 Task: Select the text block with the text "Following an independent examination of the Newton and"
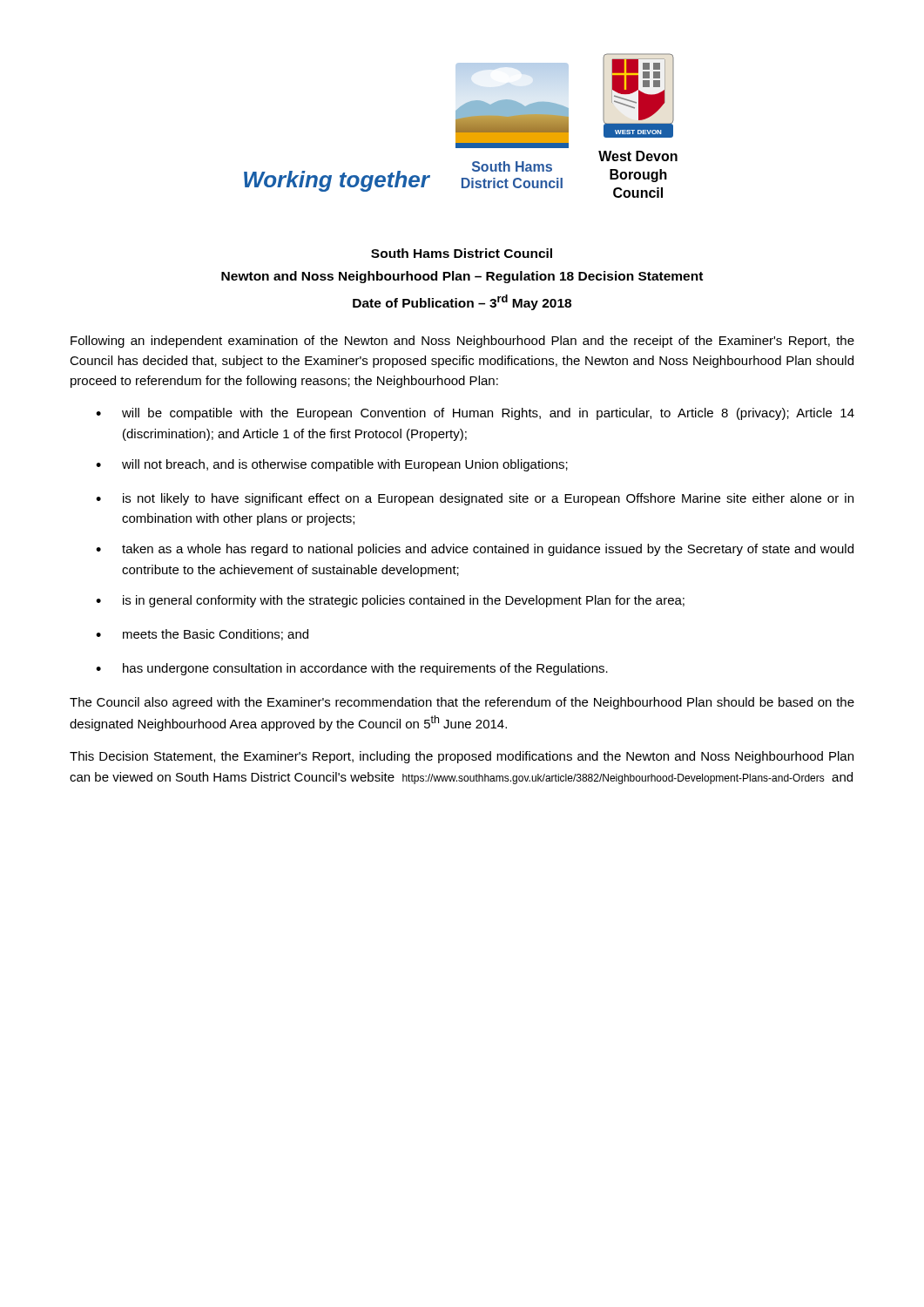click(x=462, y=360)
